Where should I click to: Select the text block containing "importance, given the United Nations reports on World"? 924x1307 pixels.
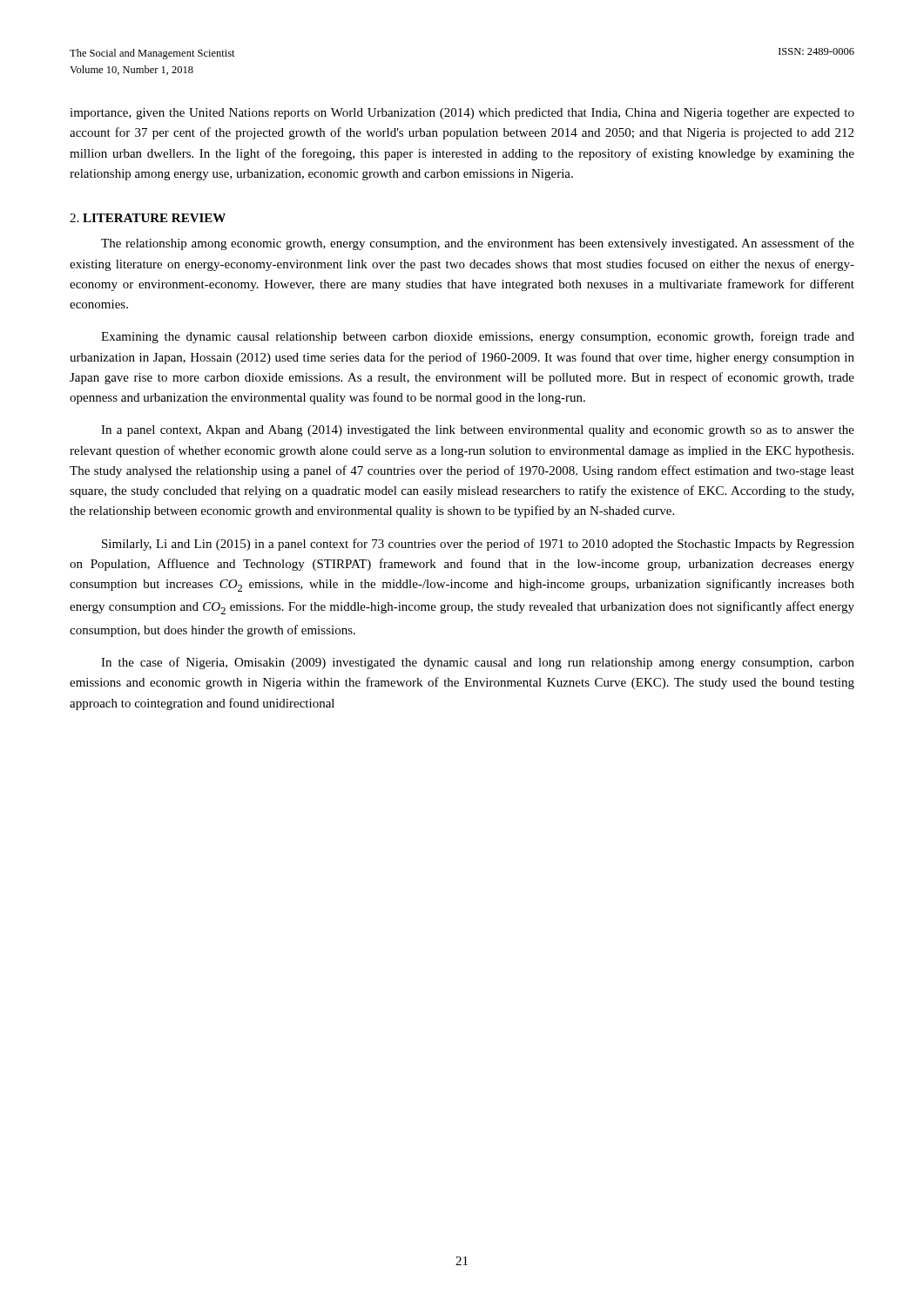(x=462, y=143)
